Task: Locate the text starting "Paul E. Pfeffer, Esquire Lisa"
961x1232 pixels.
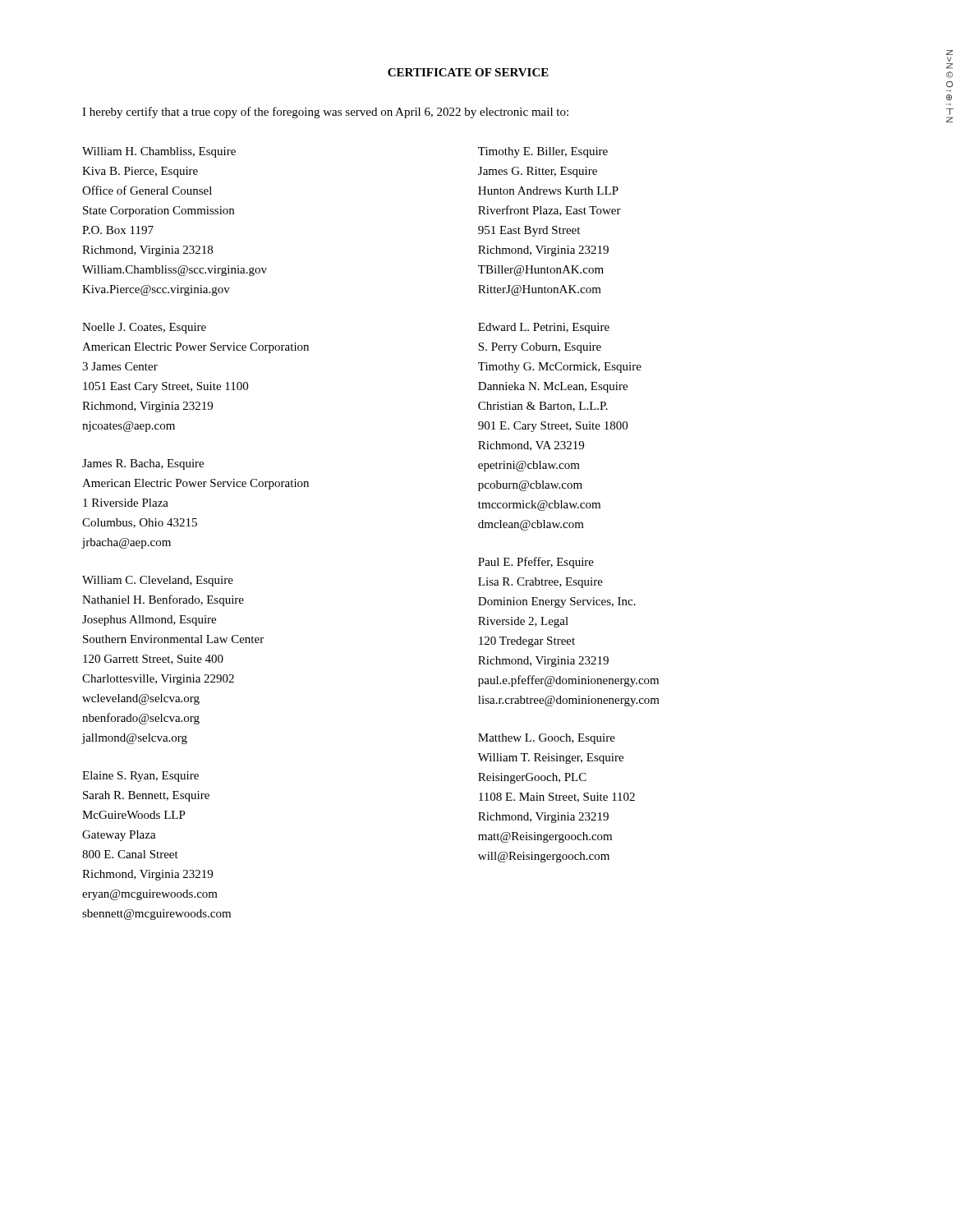Action: point(536,563)
